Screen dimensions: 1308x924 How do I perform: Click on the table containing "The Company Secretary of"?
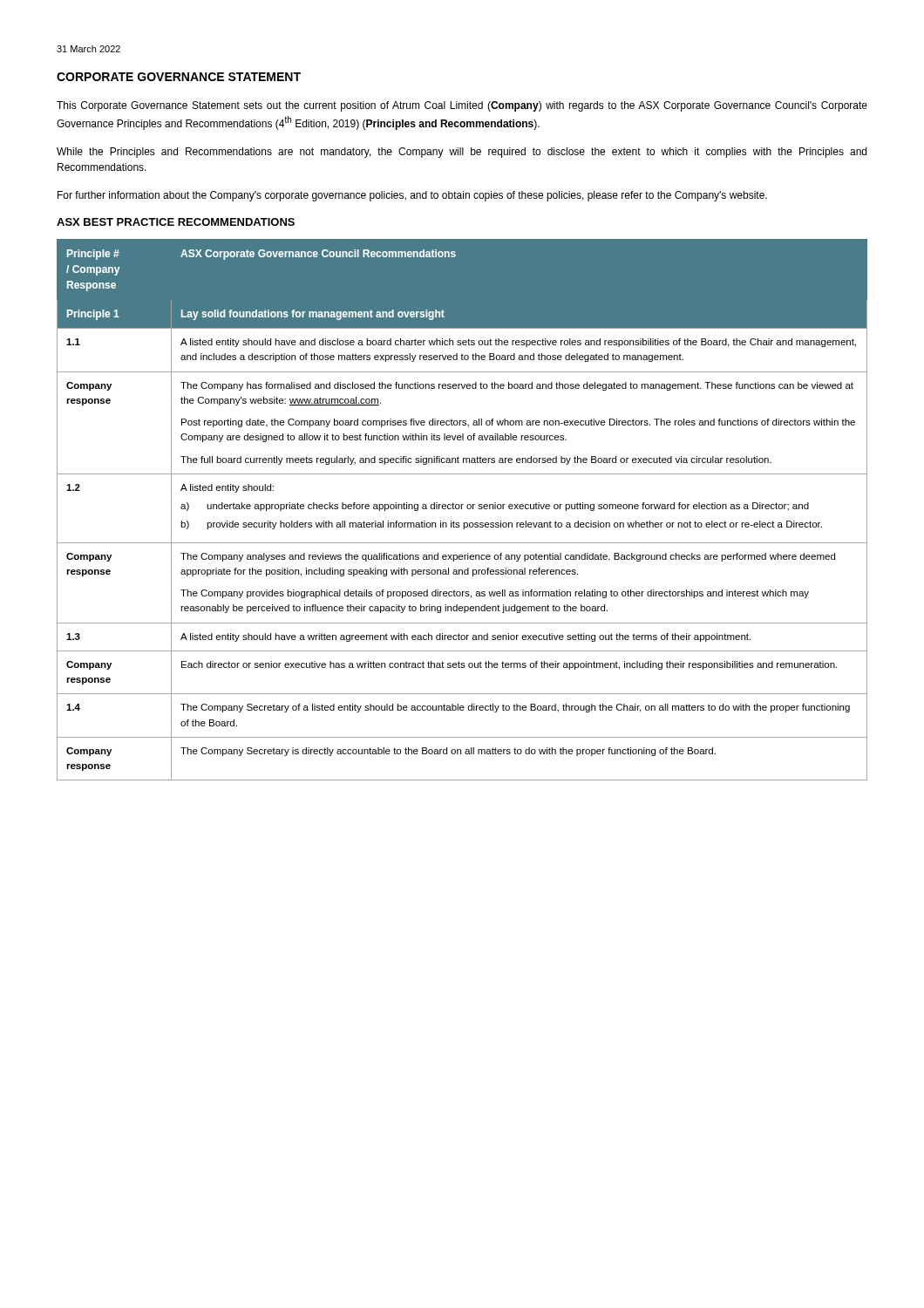coord(462,510)
